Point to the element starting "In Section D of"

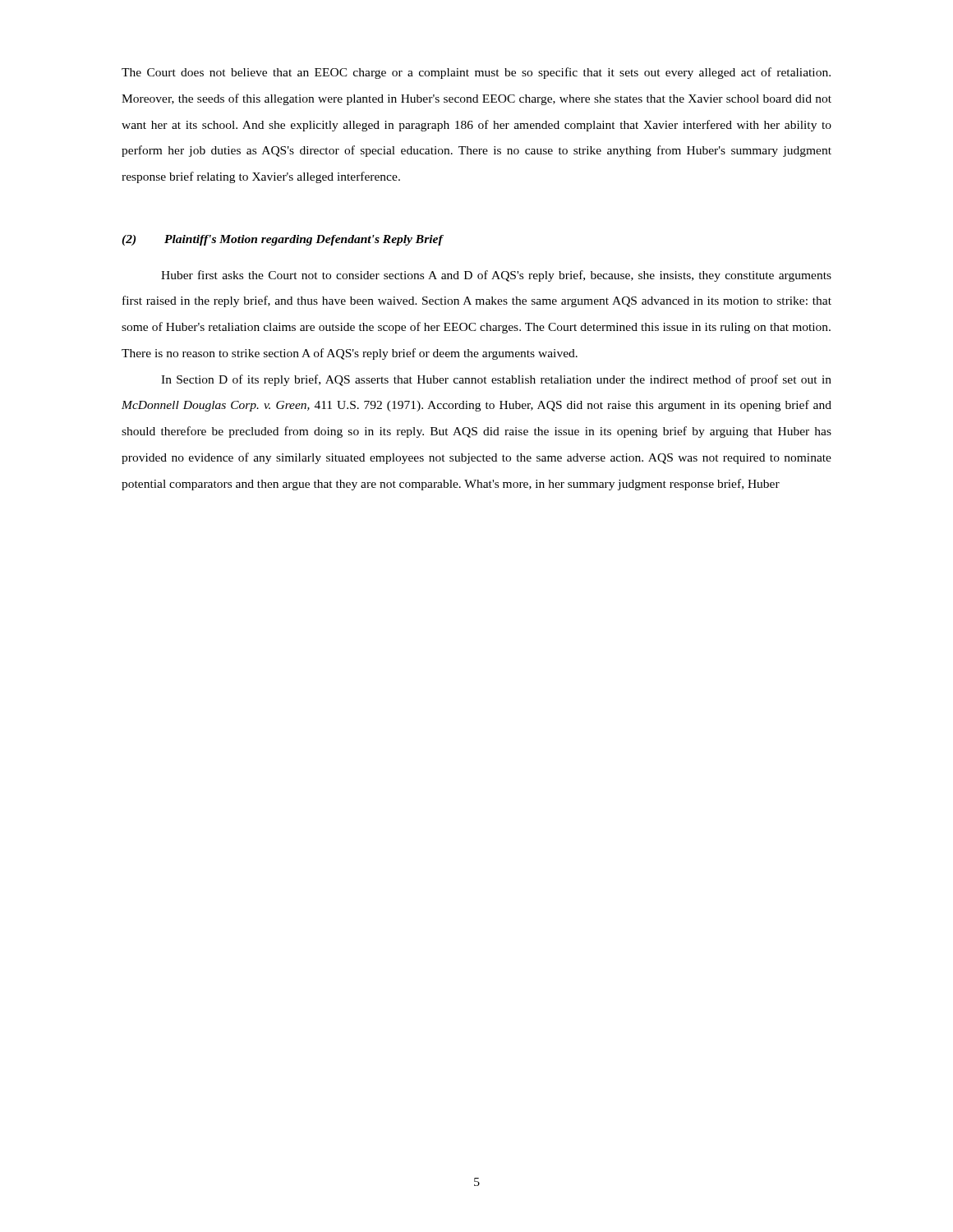(476, 431)
